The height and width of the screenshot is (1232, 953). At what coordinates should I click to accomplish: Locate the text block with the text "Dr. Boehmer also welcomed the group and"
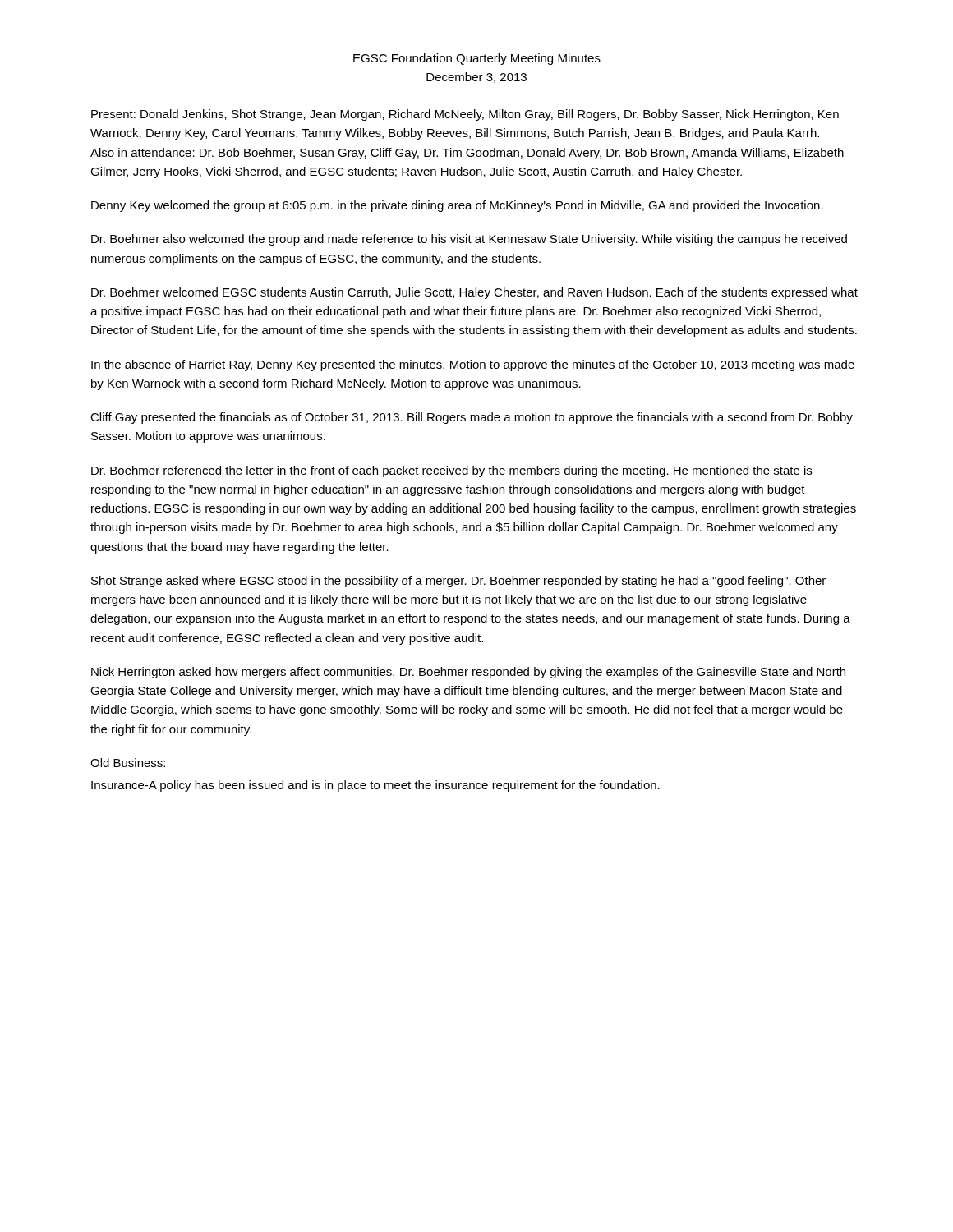pos(469,248)
